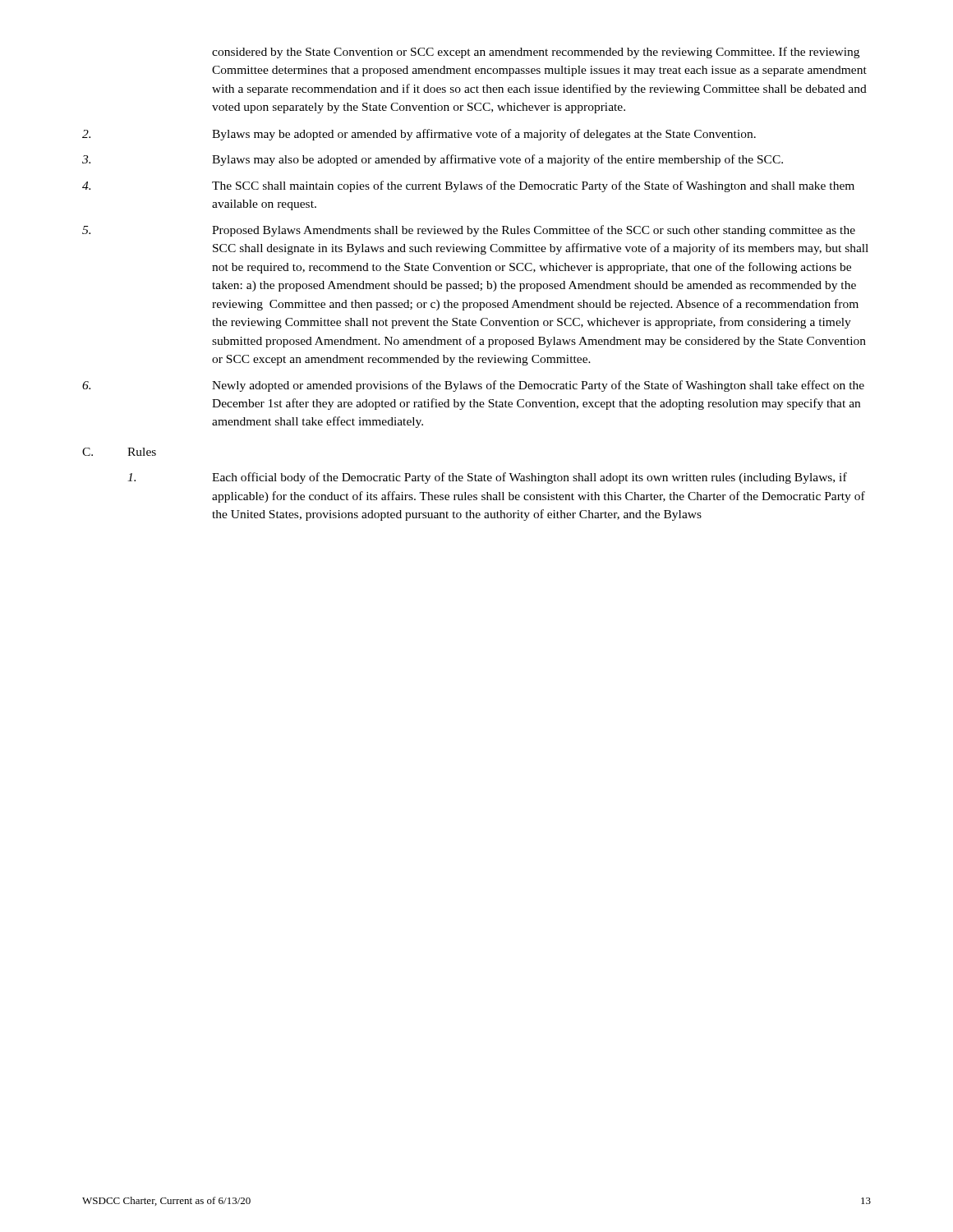The width and height of the screenshot is (953, 1232).
Task: Select the text block starting "6. Newly adopted or amended"
Action: [476, 403]
